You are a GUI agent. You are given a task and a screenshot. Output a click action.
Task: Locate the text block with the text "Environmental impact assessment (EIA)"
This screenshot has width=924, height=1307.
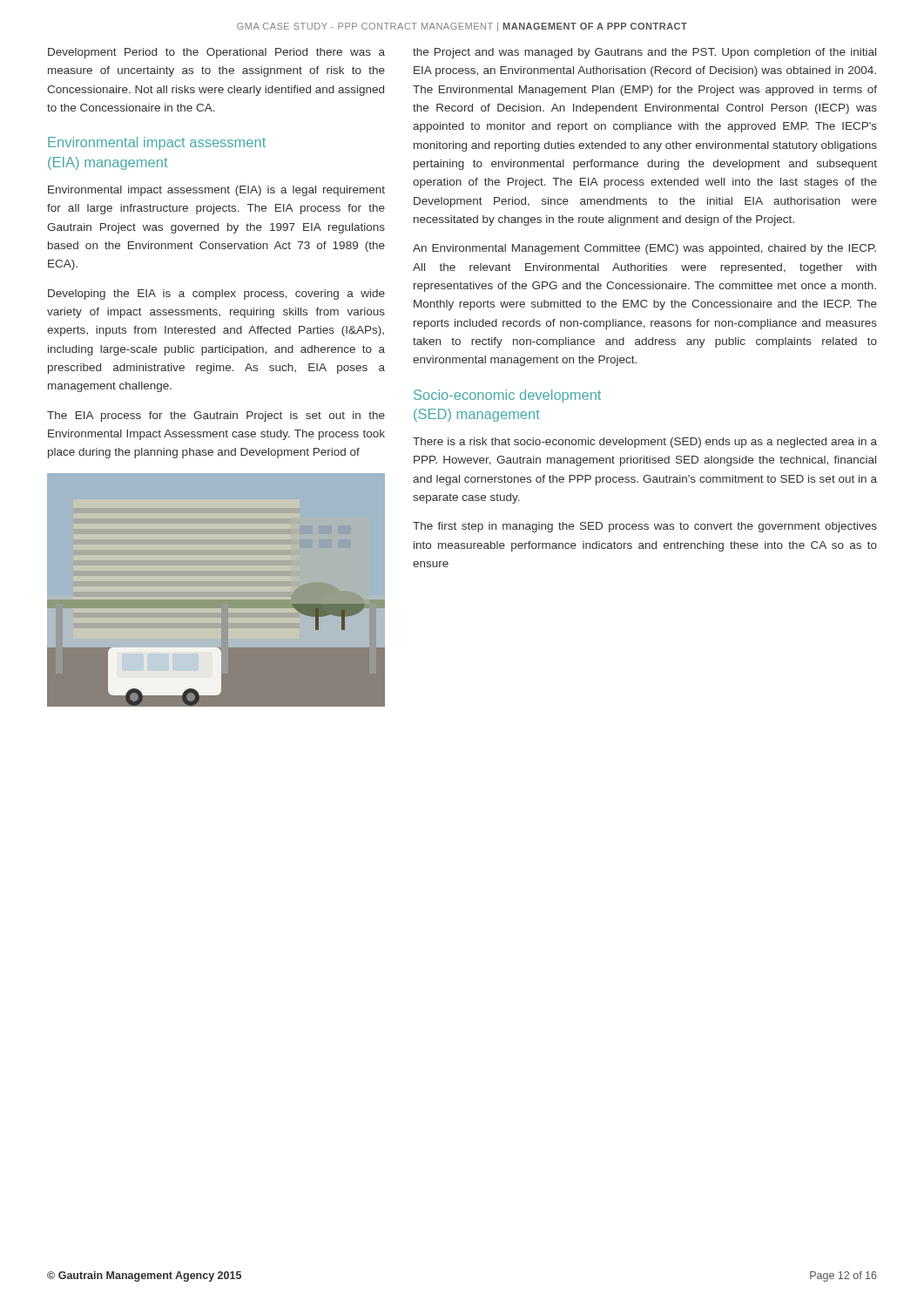click(216, 227)
